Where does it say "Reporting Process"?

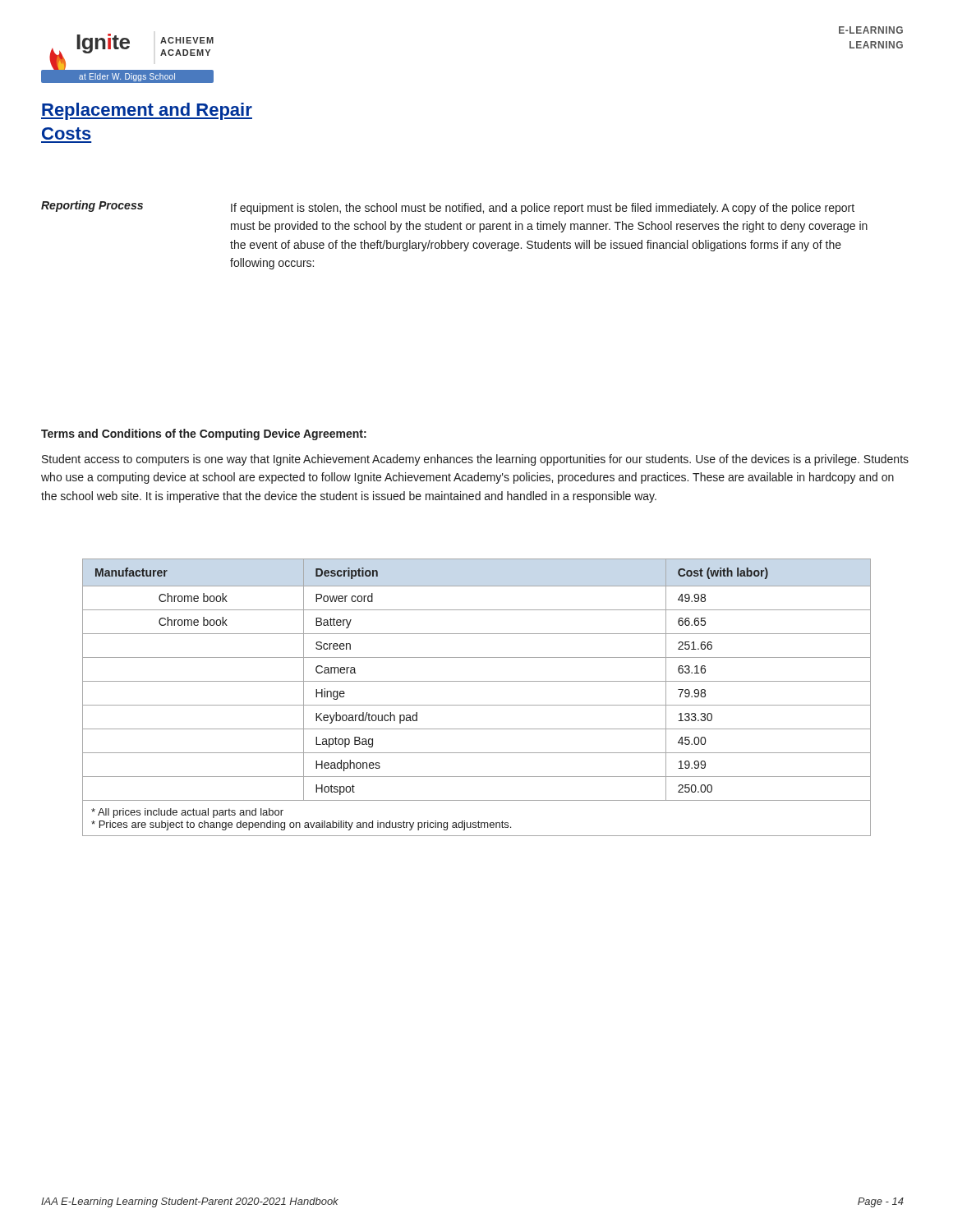point(92,205)
